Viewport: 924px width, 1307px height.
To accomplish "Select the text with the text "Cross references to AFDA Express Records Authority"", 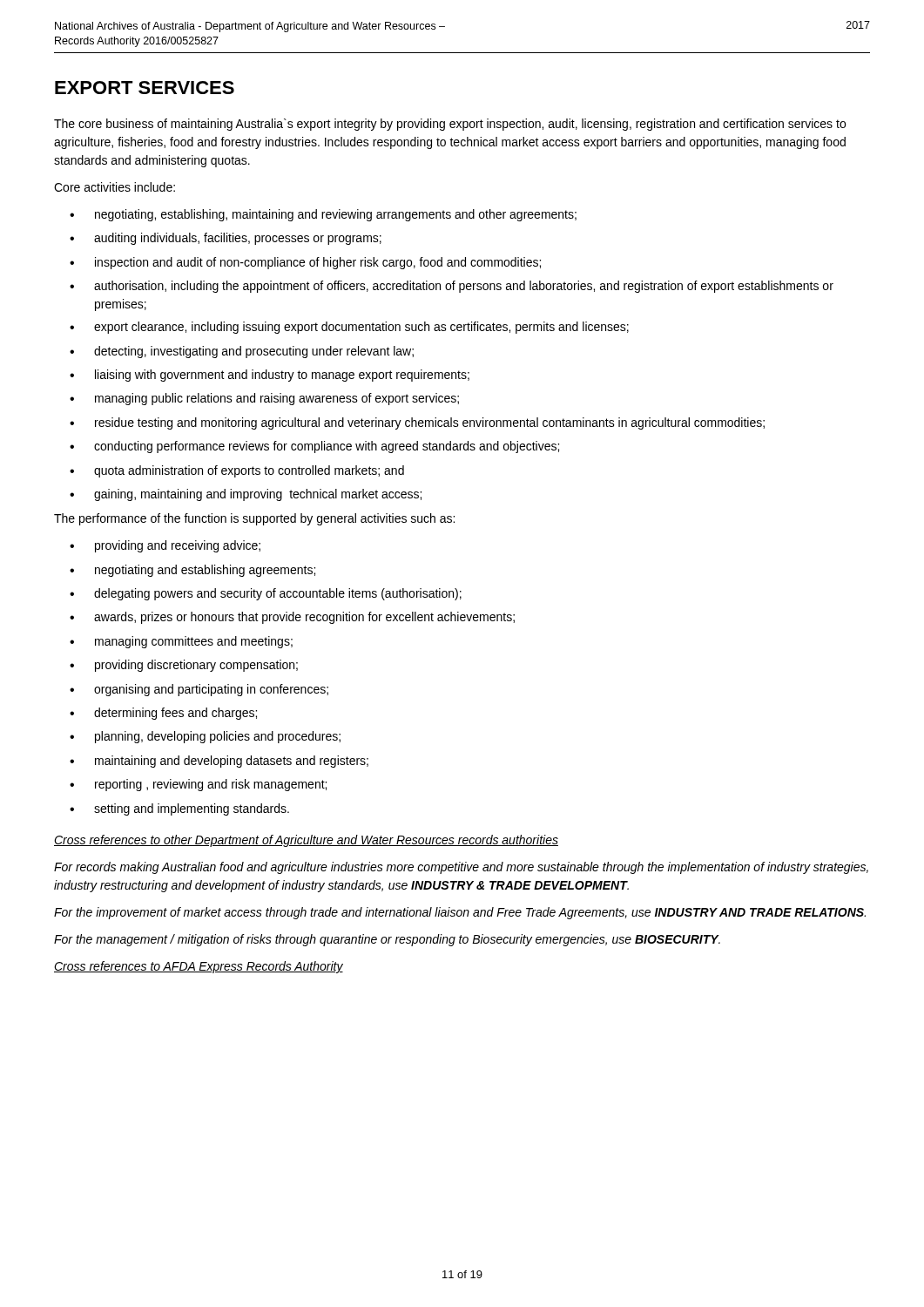I will click(x=198, y=966).
